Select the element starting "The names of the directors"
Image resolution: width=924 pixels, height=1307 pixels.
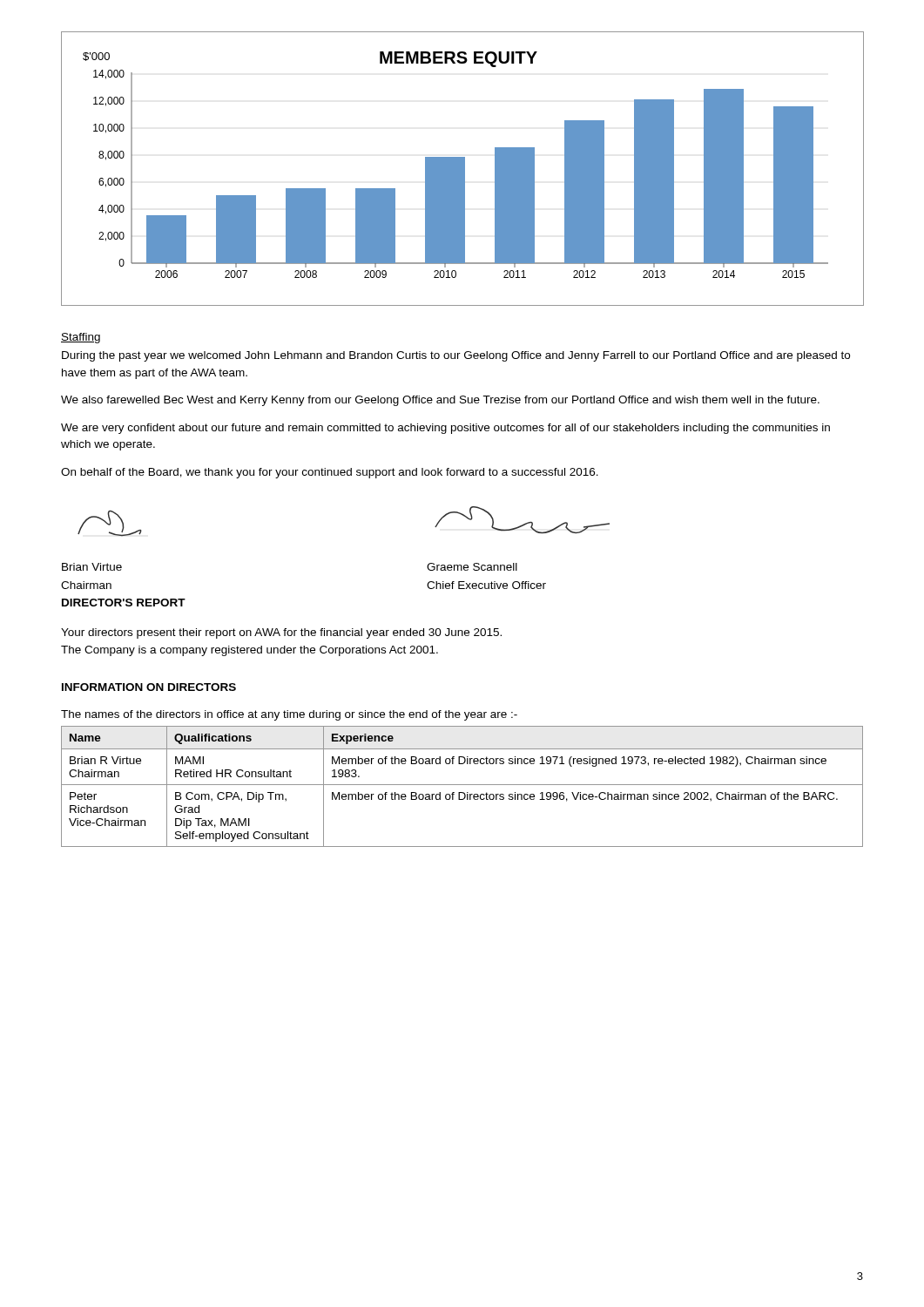coord(289,714)
